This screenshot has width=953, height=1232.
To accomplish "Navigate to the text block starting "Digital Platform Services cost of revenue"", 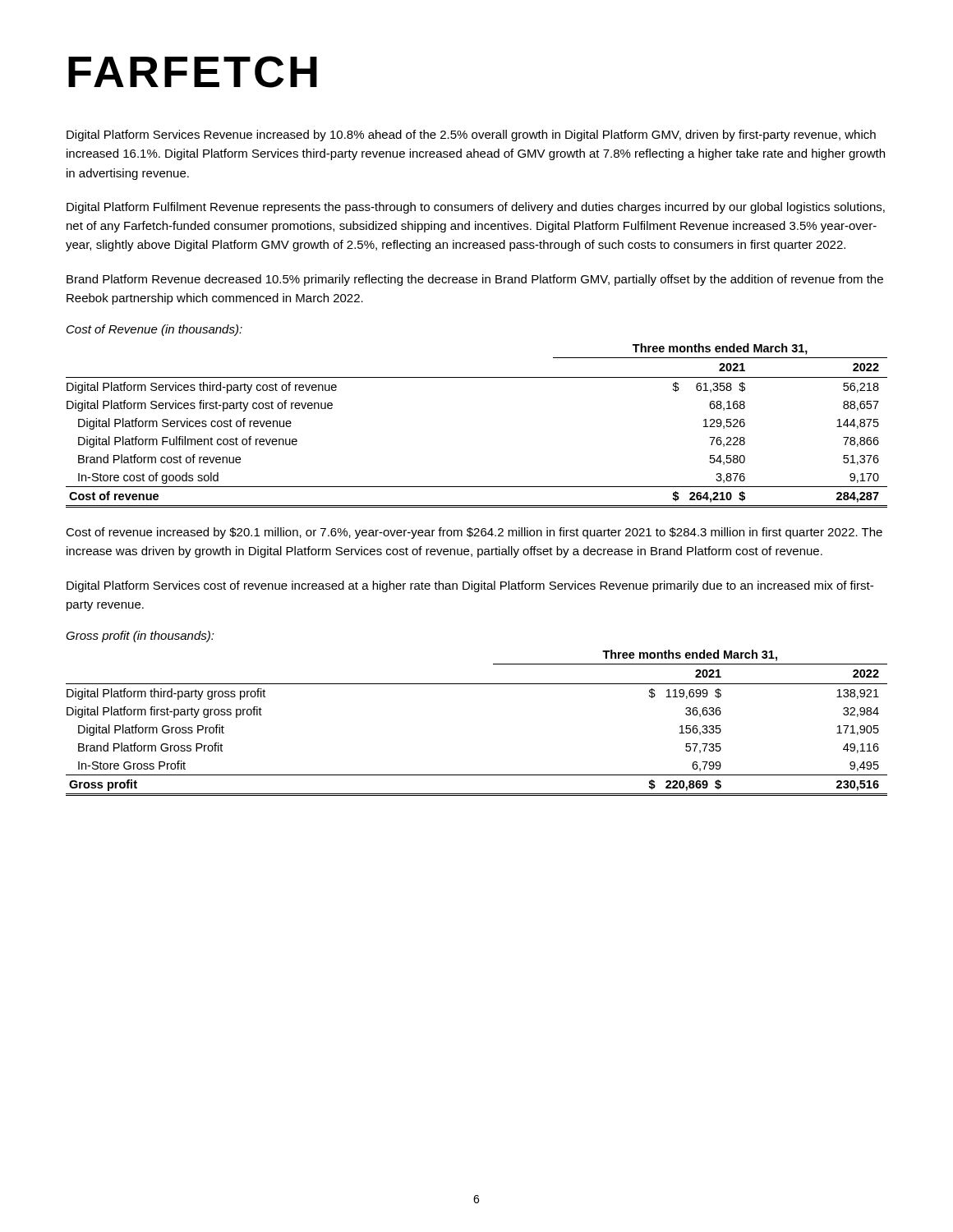I will (x=470, y=594).
